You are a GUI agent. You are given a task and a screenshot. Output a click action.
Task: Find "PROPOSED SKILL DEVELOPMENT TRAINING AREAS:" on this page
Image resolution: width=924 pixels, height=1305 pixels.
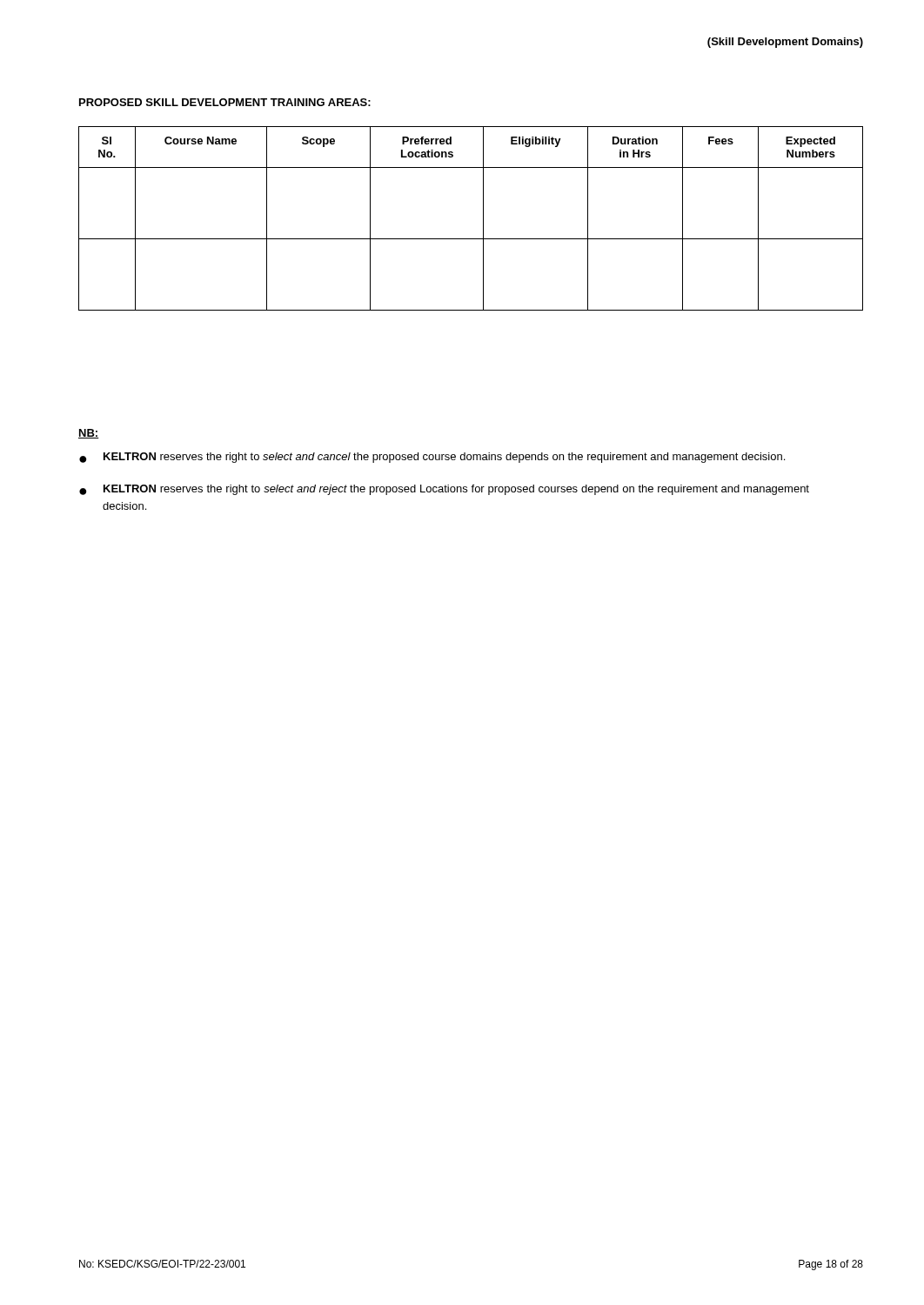coord(225,102)
